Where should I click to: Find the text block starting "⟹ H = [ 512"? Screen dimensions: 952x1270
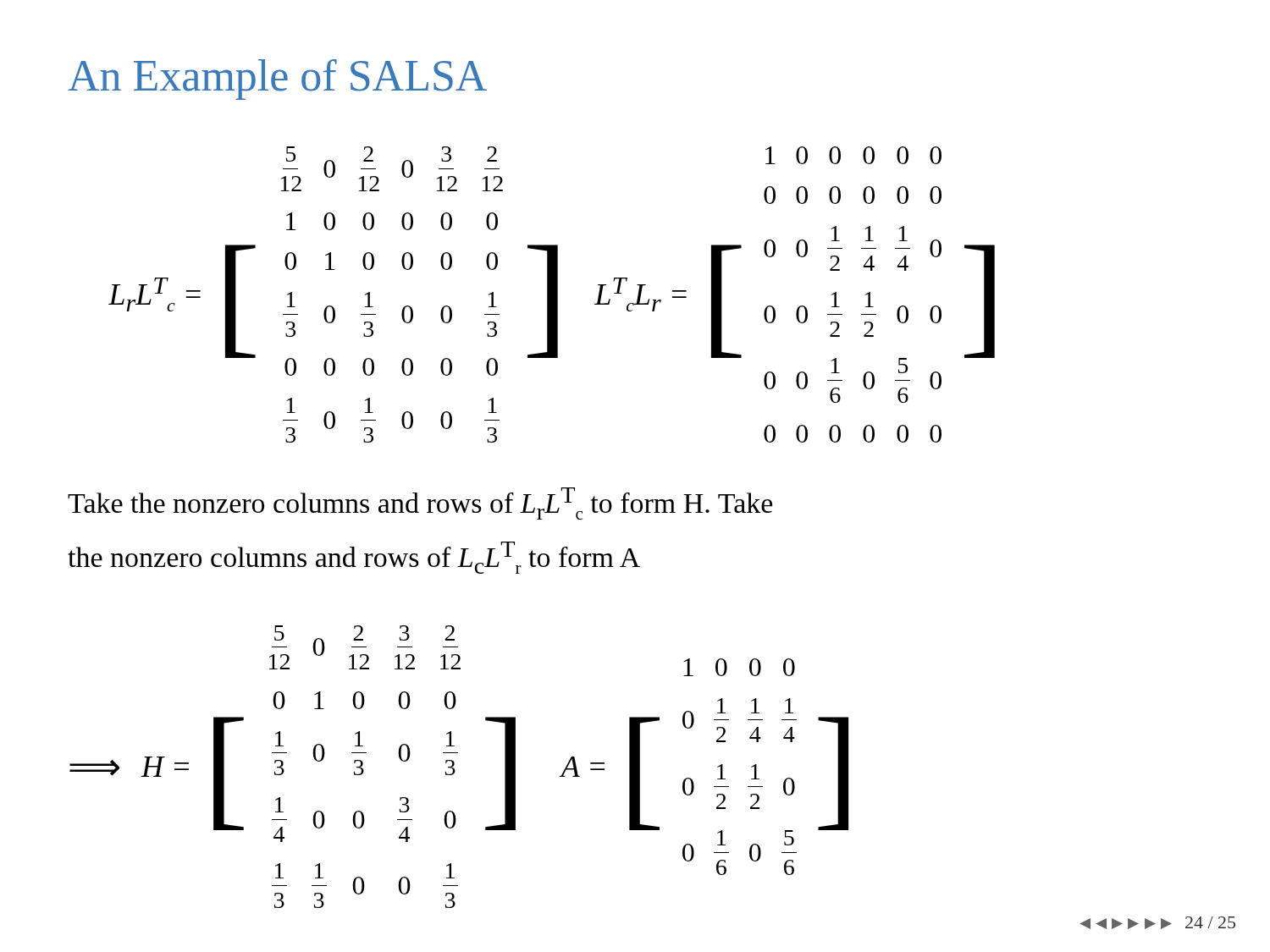(x=635, y=766)
